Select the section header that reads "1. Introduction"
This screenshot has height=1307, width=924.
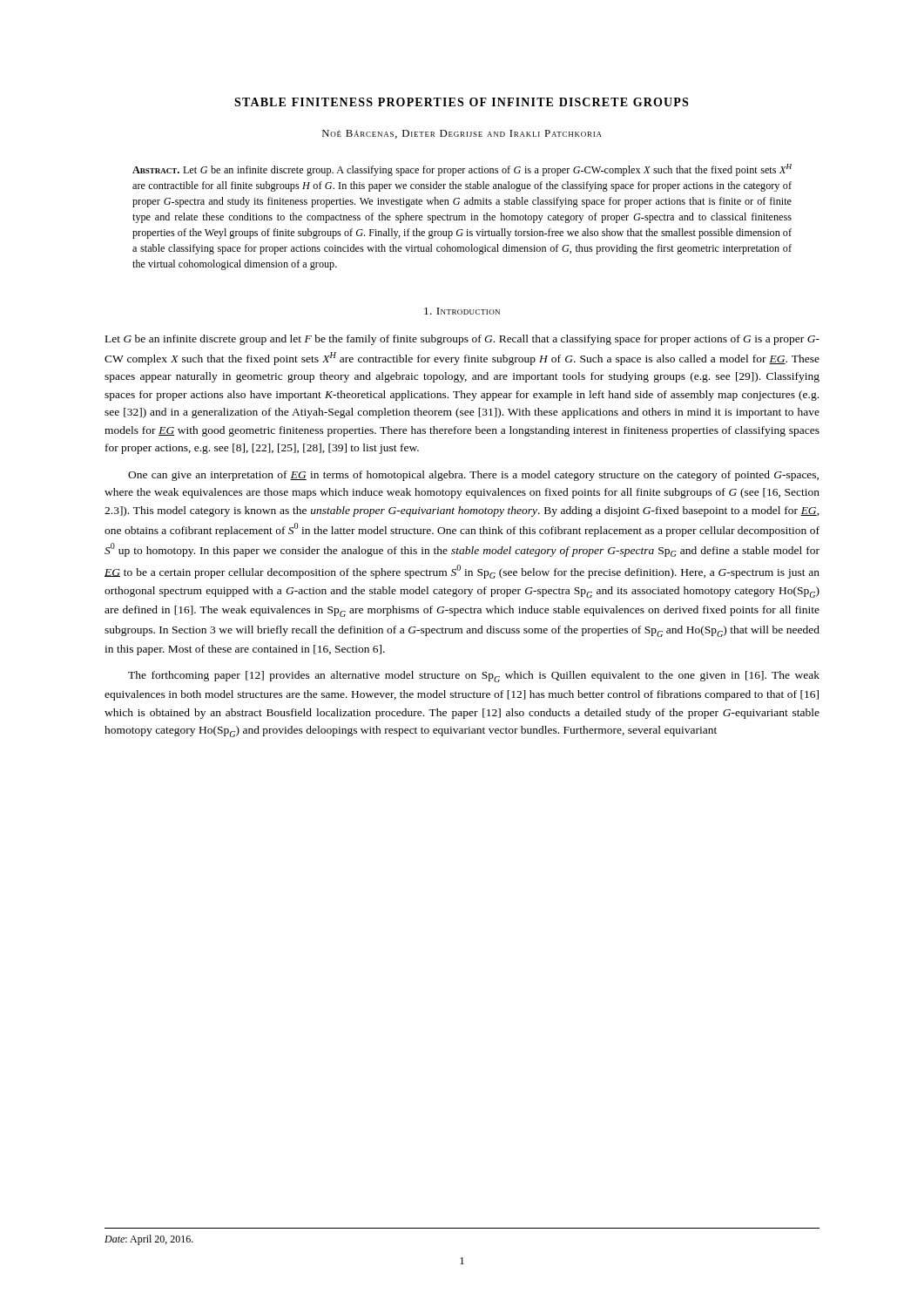462,310
